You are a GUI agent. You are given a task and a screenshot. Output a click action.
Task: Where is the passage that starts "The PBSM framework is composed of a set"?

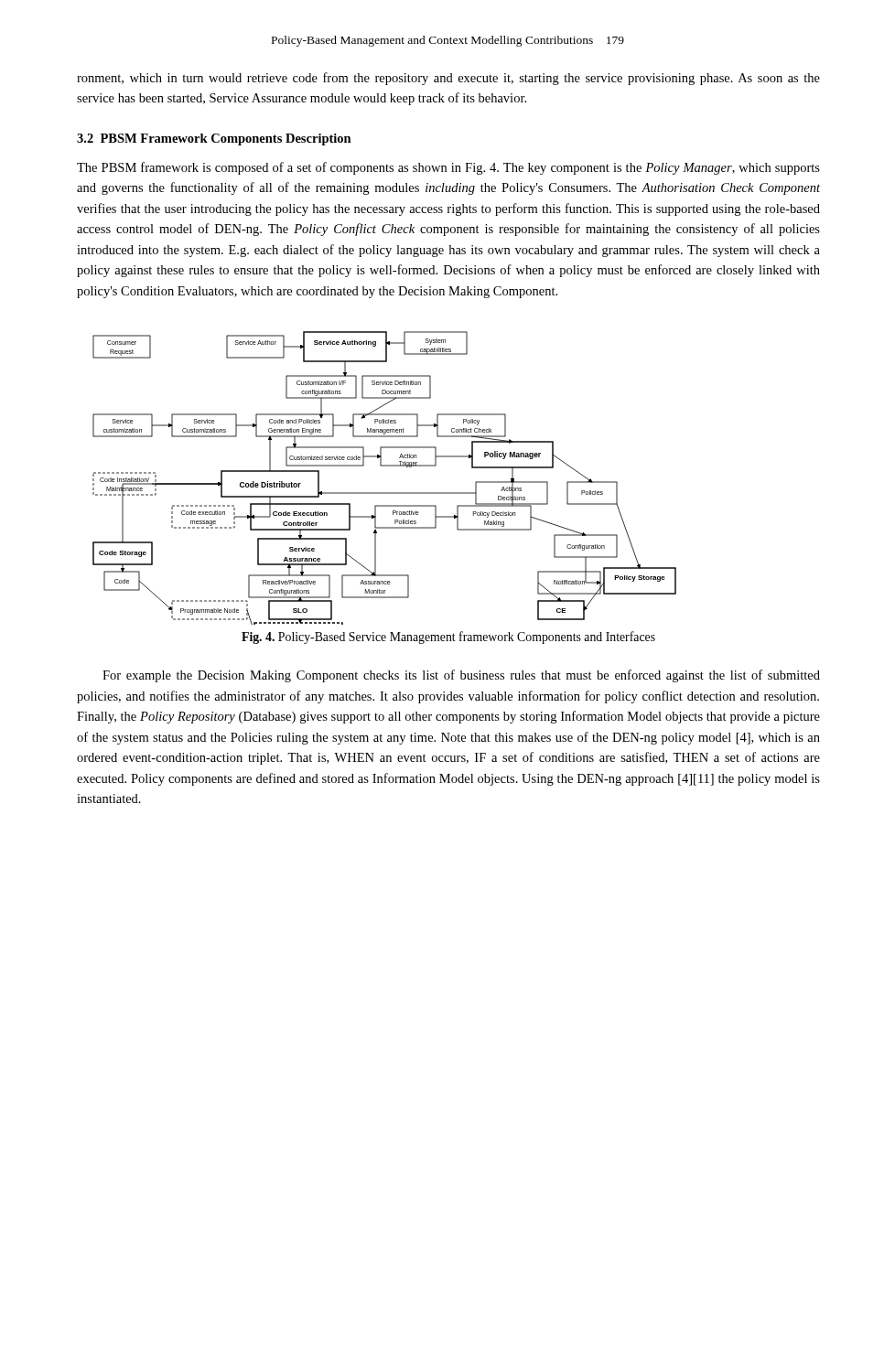click(448, 229)
